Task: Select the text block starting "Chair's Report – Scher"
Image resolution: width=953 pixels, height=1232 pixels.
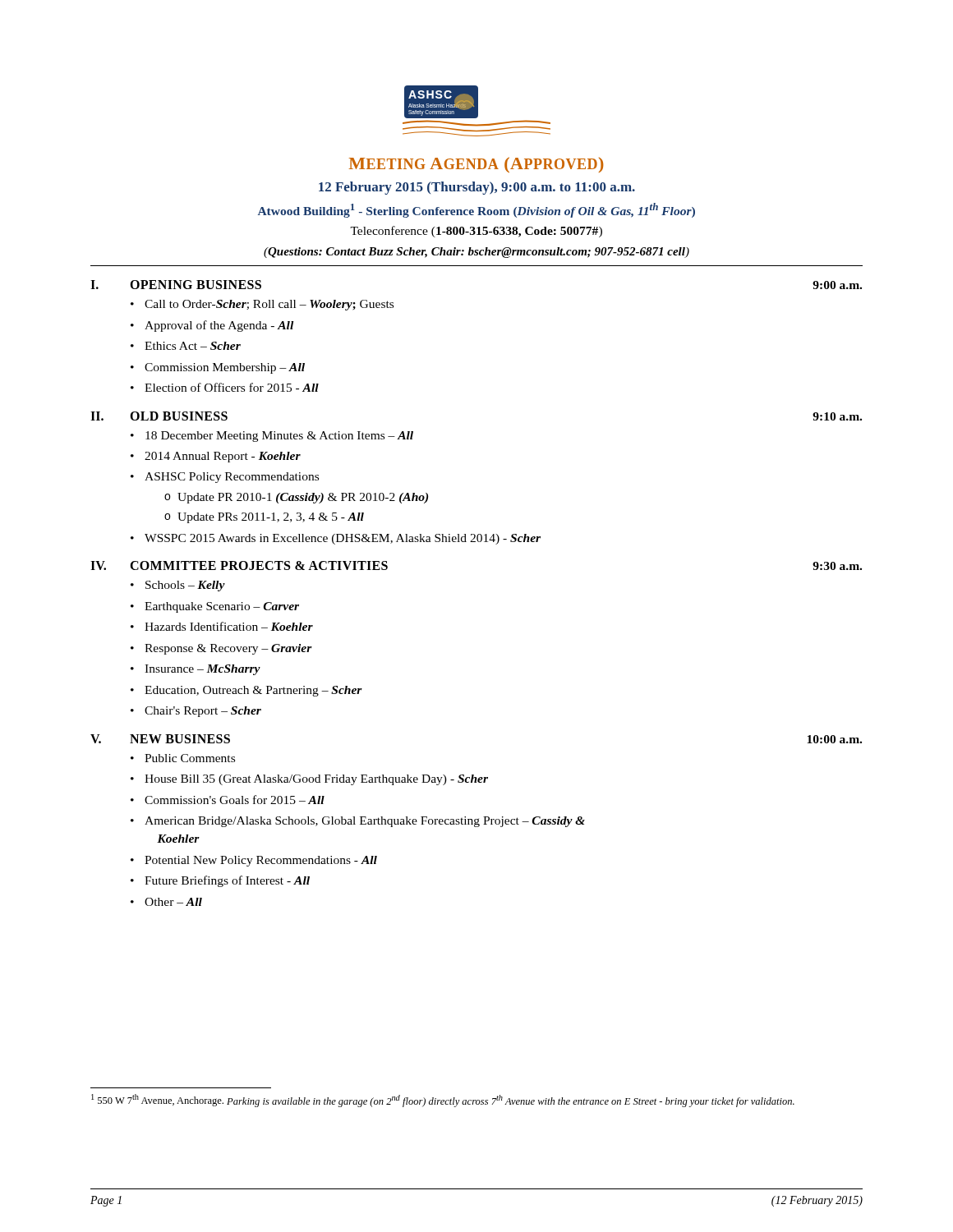Action: coord(203,710)
